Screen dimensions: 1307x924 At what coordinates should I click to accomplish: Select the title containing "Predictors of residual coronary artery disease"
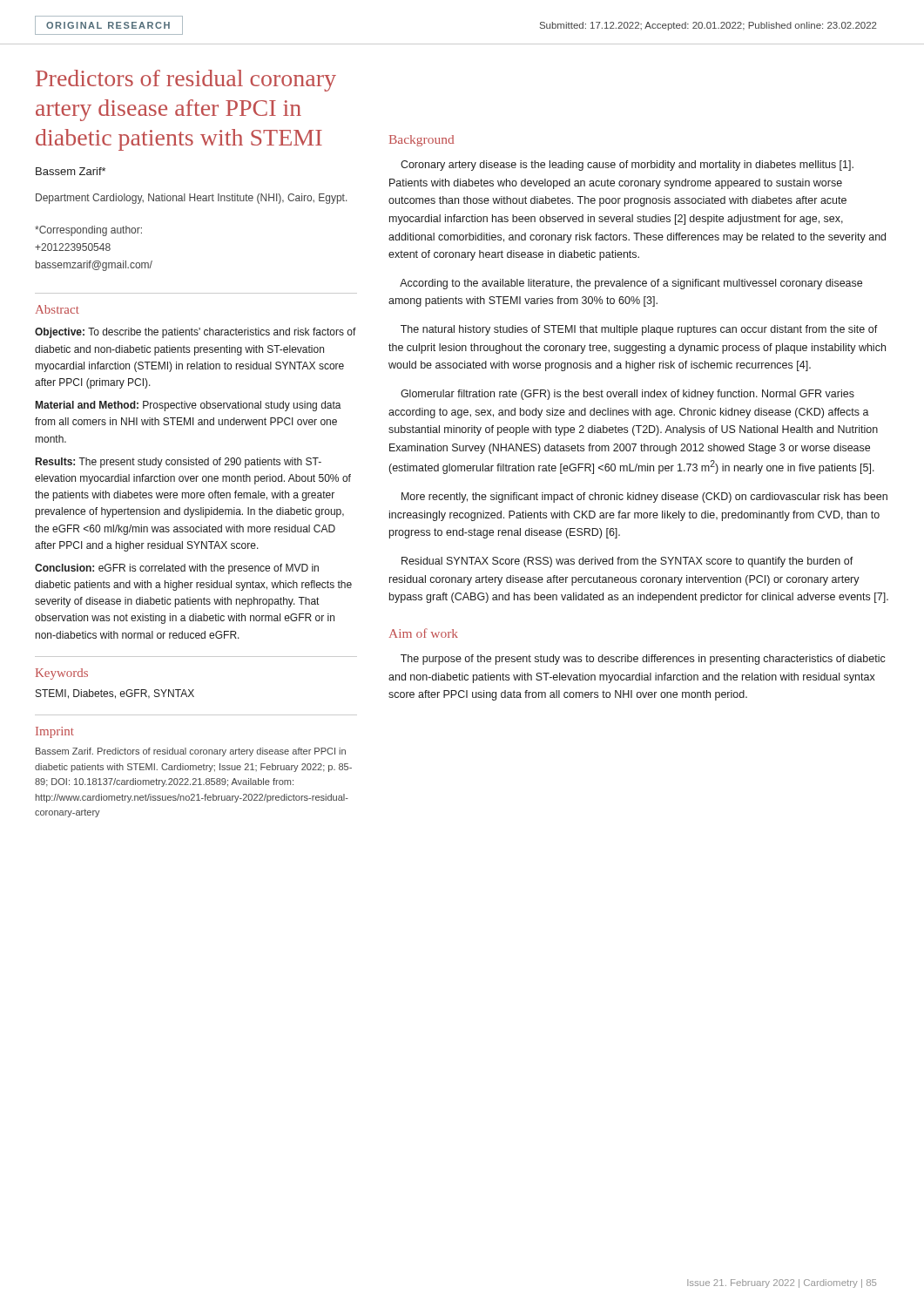pos(185,108)
